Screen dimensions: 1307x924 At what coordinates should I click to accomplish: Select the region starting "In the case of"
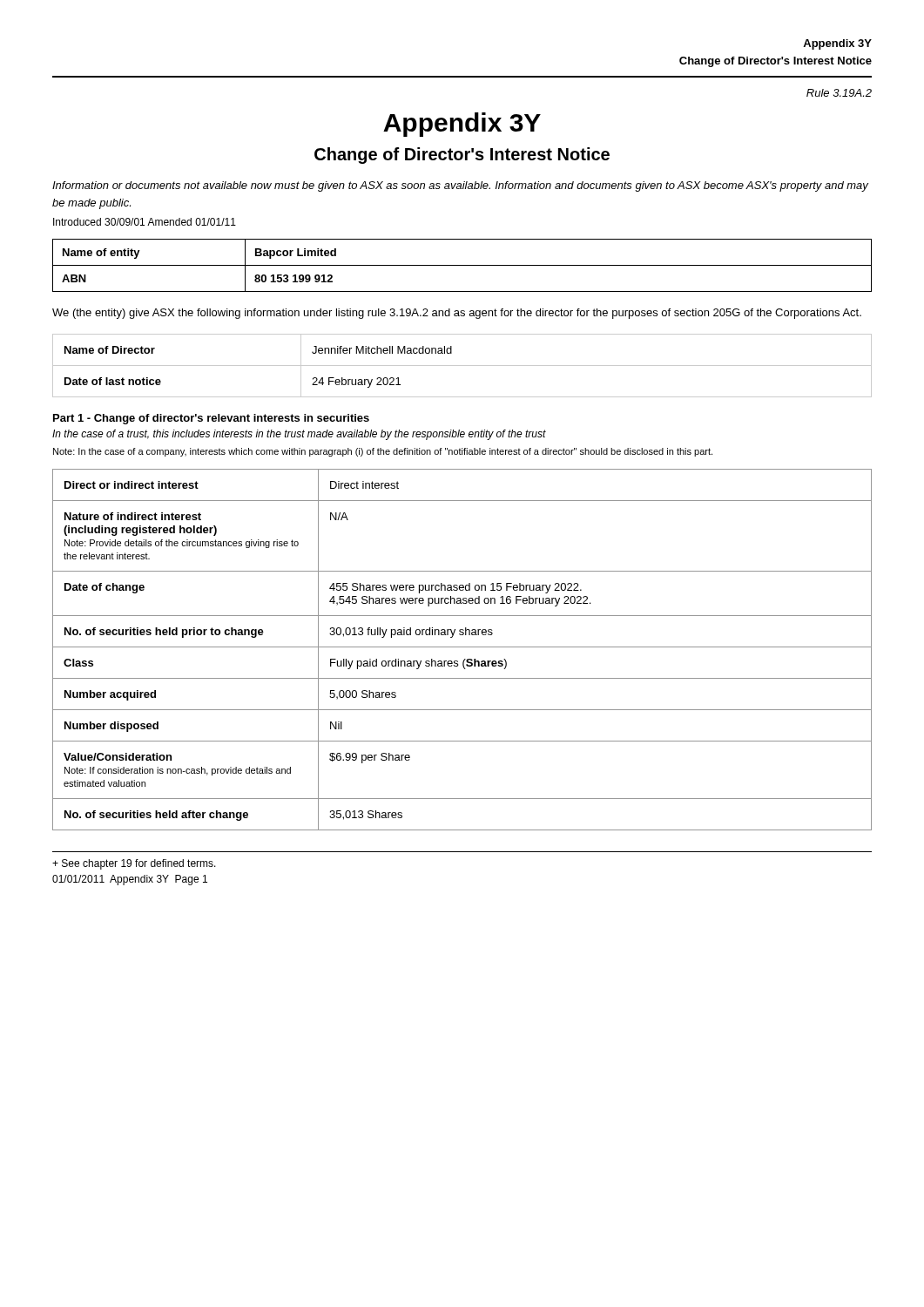tap(299, 433)
